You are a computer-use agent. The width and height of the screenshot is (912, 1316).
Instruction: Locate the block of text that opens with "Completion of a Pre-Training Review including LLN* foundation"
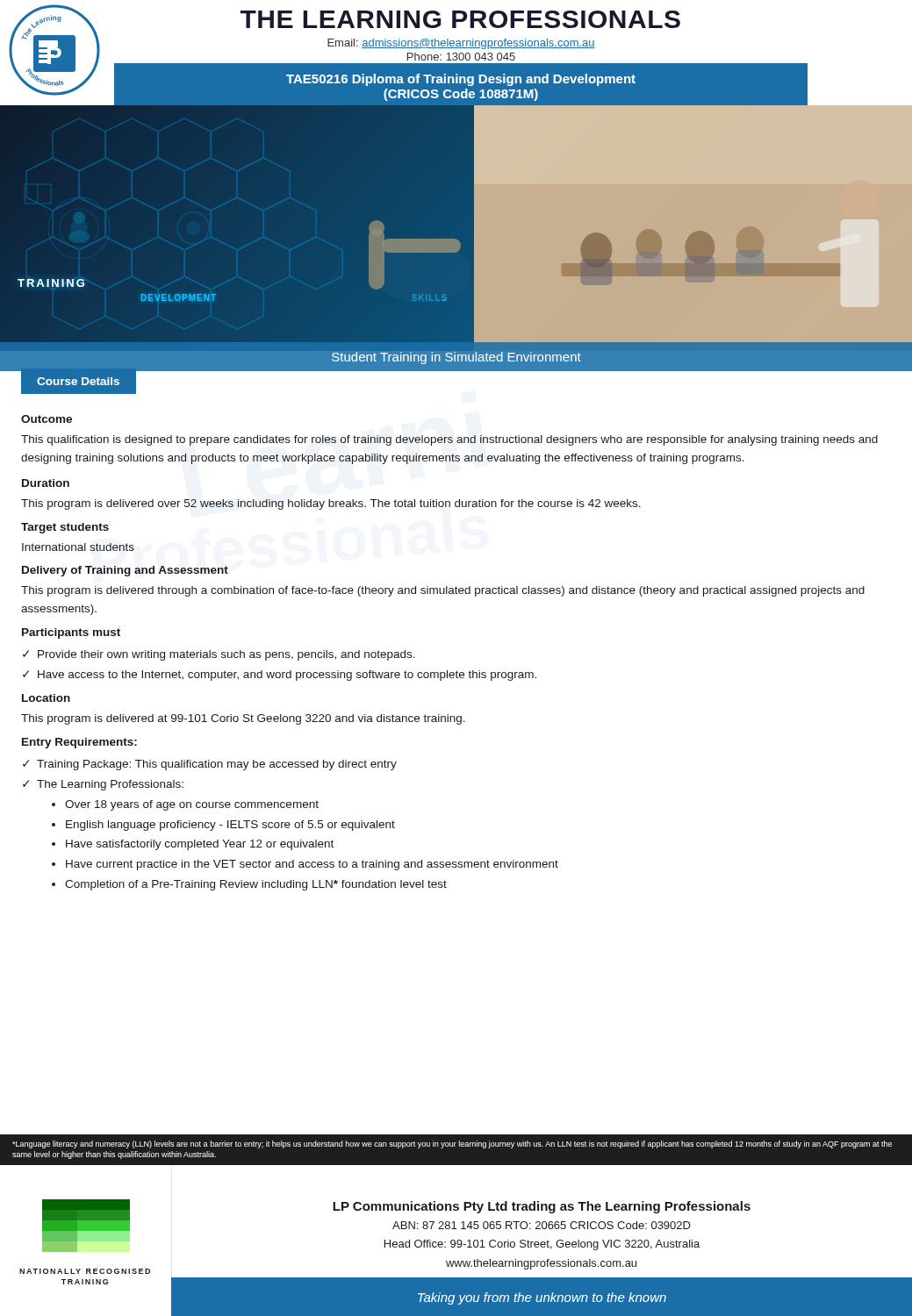pos(256,884)
